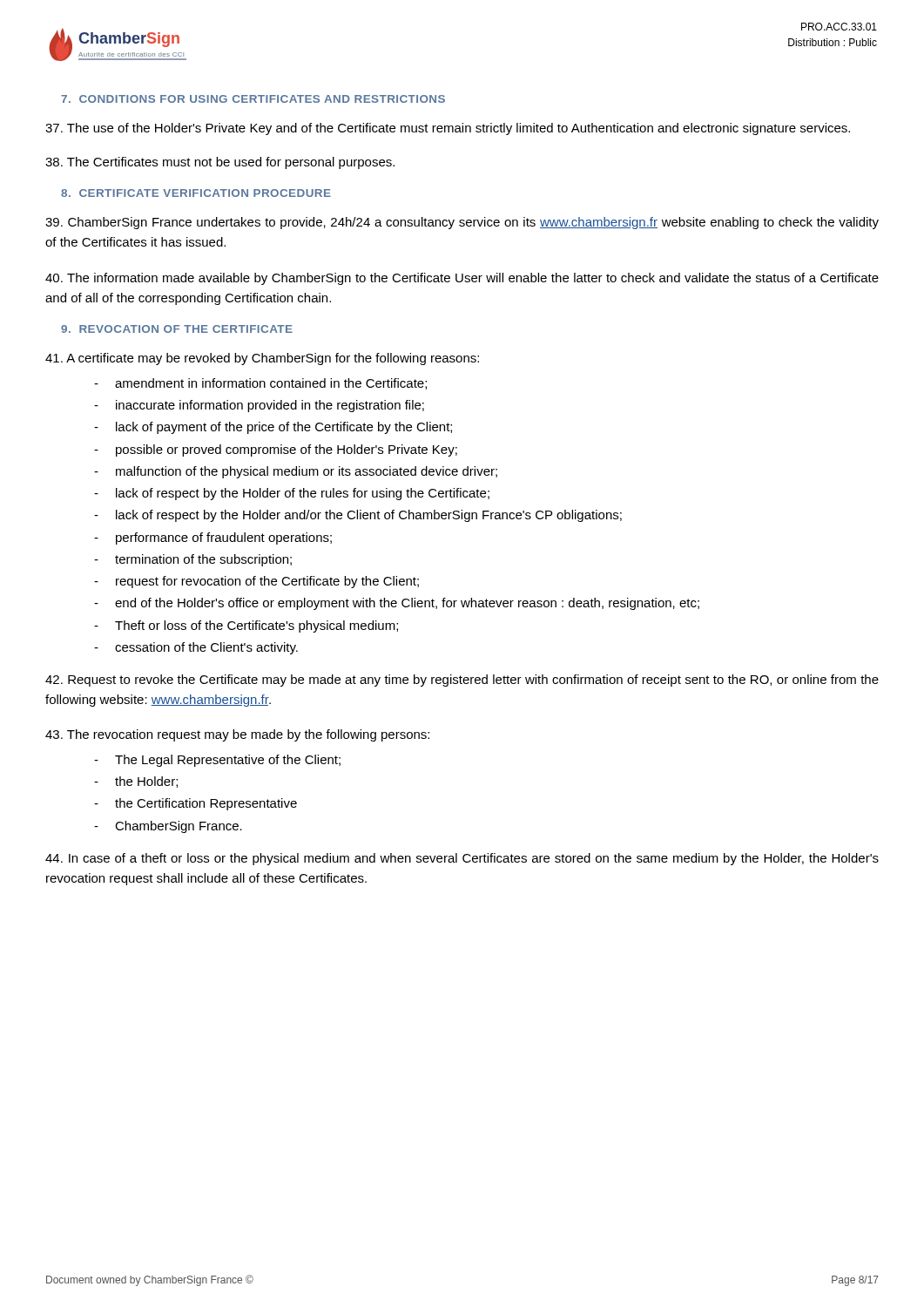Click on the text starting "Request to revoke"

(462, 689)
